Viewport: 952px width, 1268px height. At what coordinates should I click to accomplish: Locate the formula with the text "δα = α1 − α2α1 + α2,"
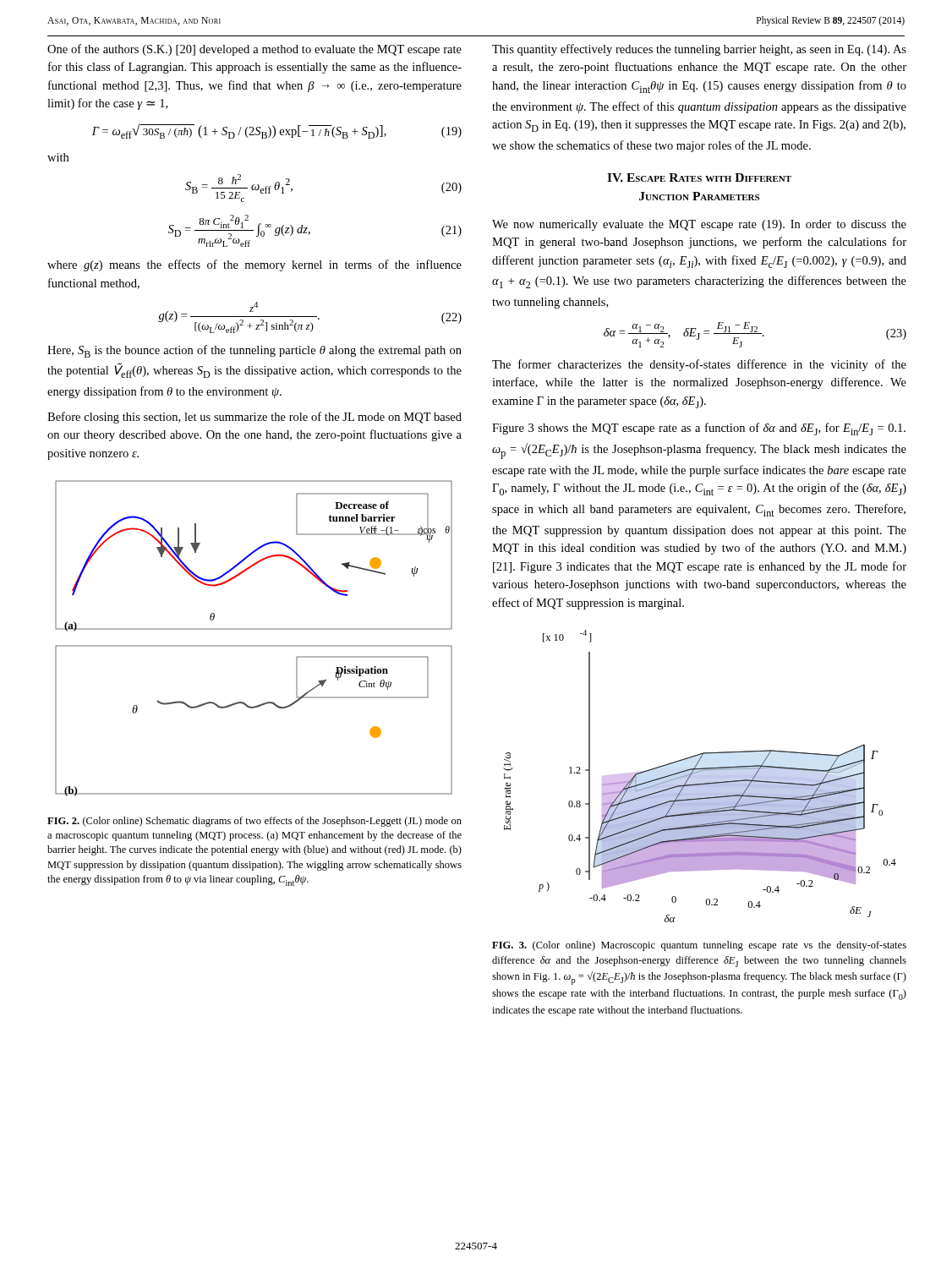[699, 334]
